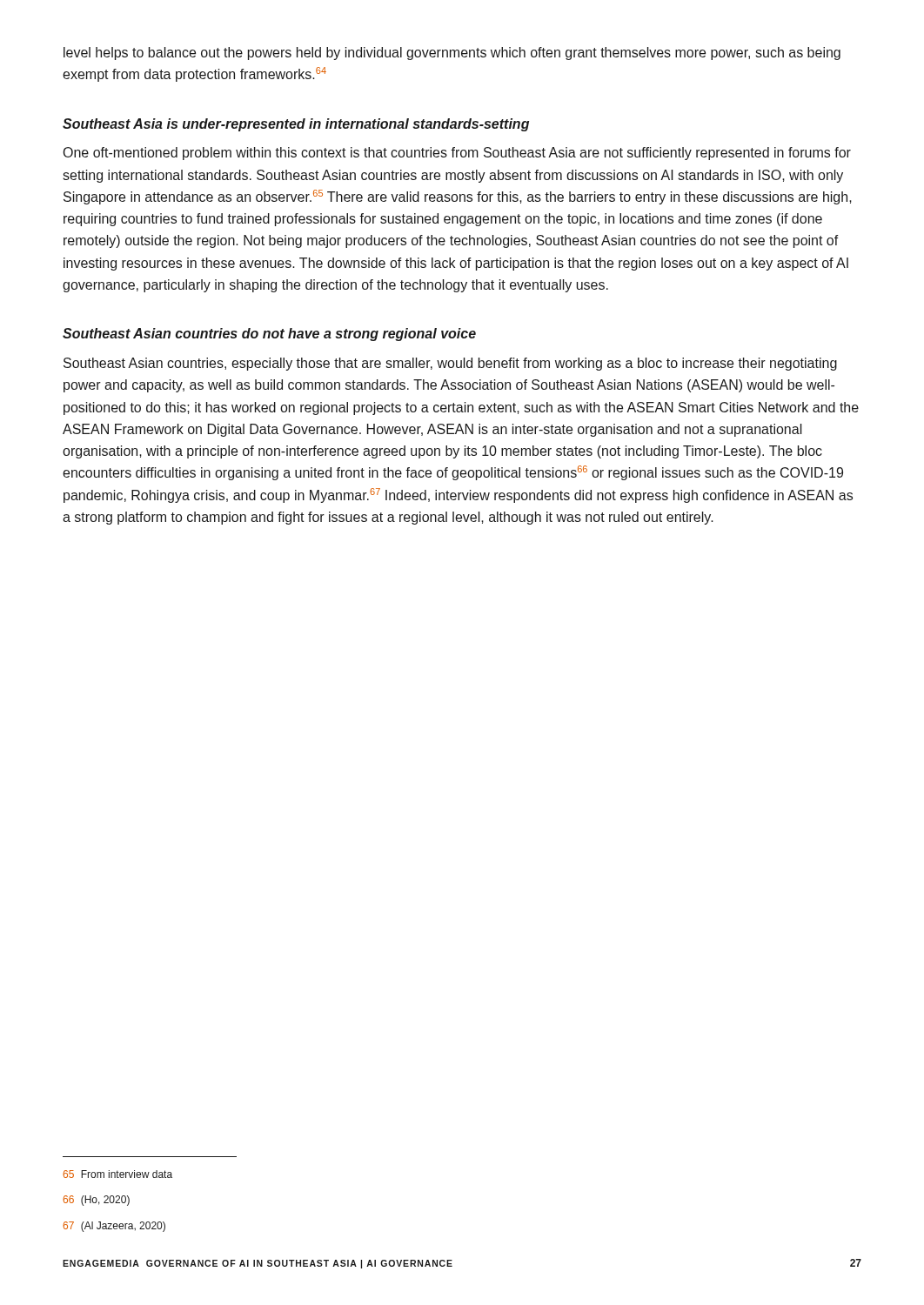Click on the element starting "Southeast Asian countries do not have"
Image resolution: width=924 pixels, height=1305 pixels.
462,335
